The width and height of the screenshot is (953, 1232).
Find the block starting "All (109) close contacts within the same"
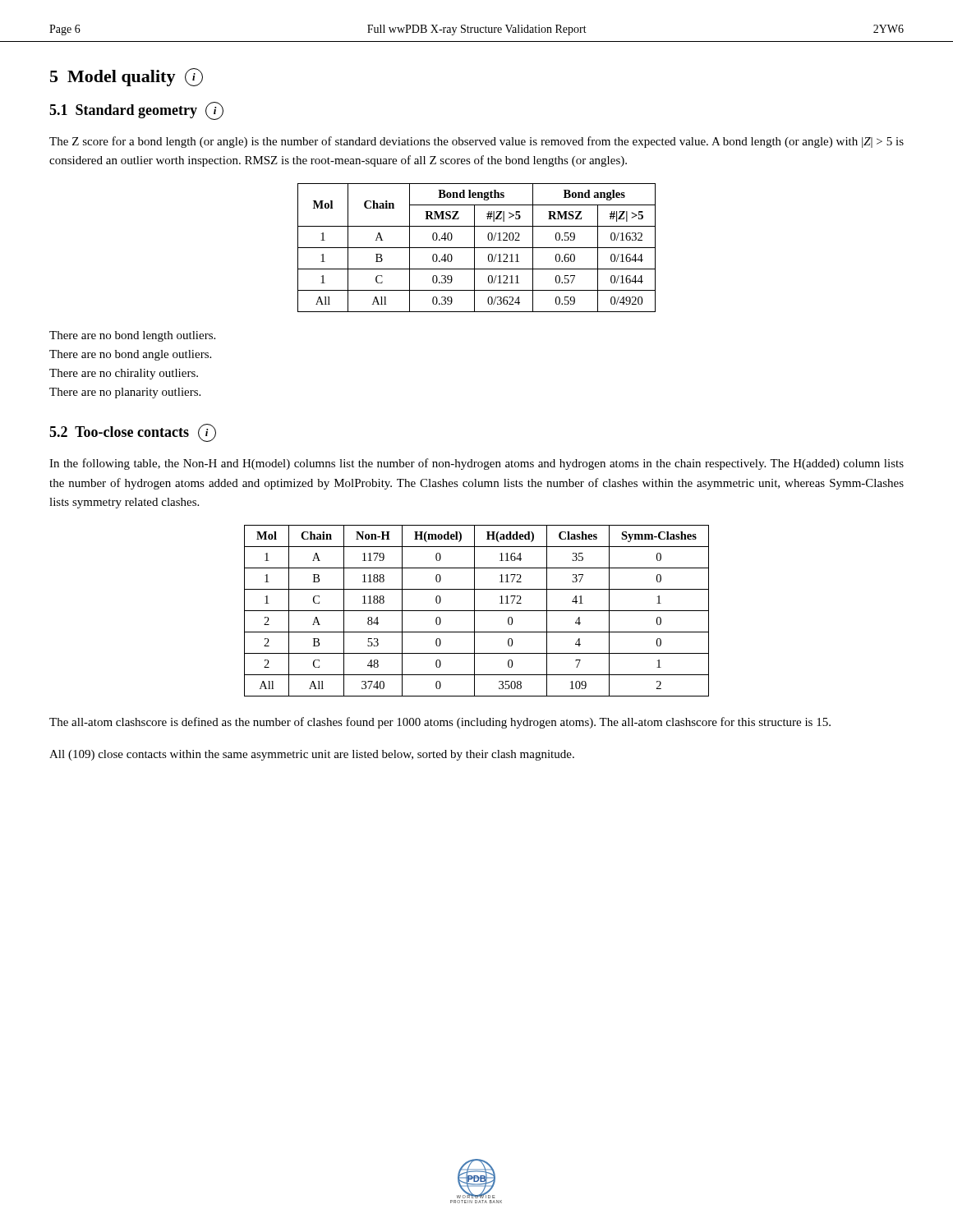pyautogui.click(x=312, y=754)
